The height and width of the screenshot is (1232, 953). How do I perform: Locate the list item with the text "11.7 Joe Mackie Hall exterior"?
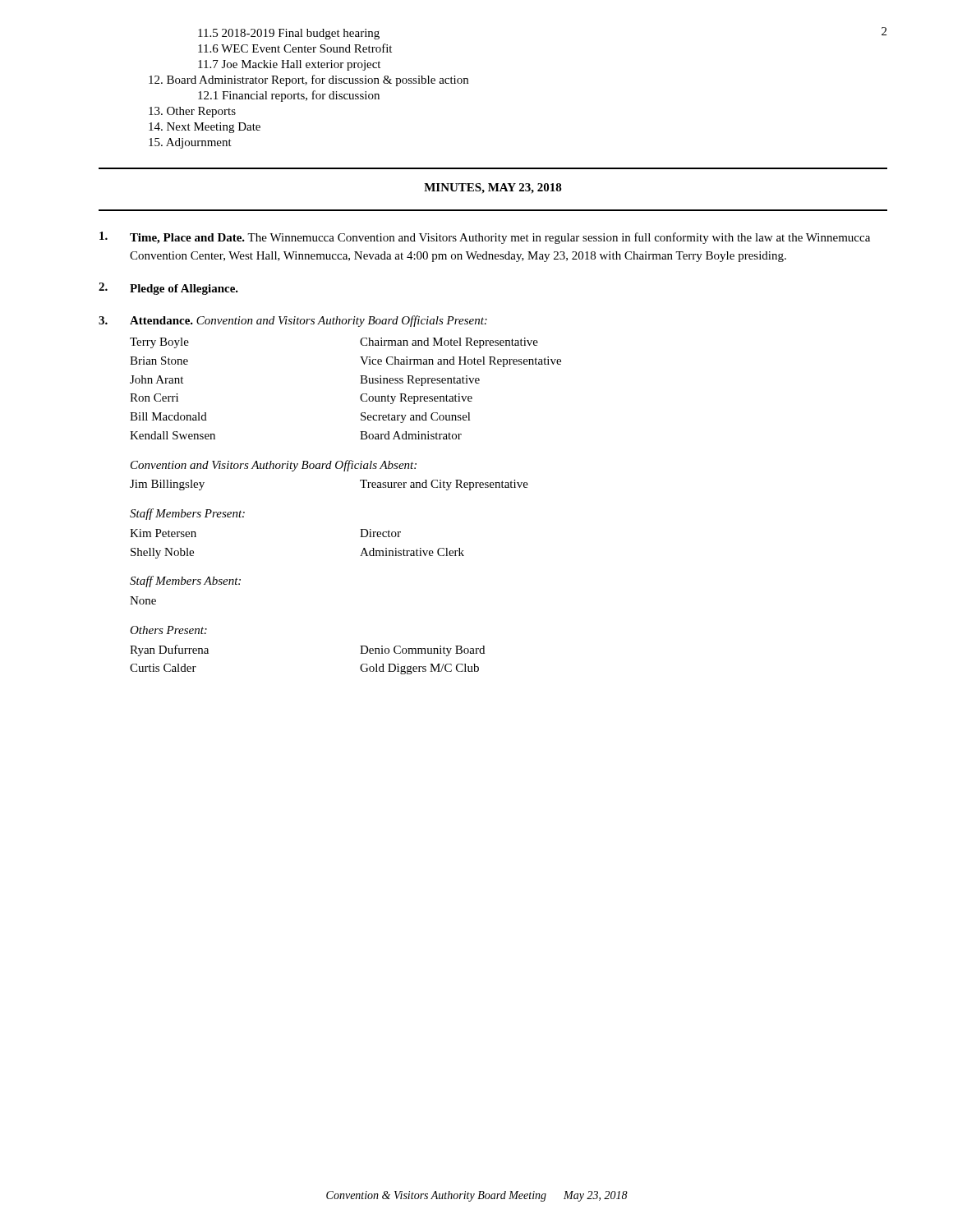289,64
